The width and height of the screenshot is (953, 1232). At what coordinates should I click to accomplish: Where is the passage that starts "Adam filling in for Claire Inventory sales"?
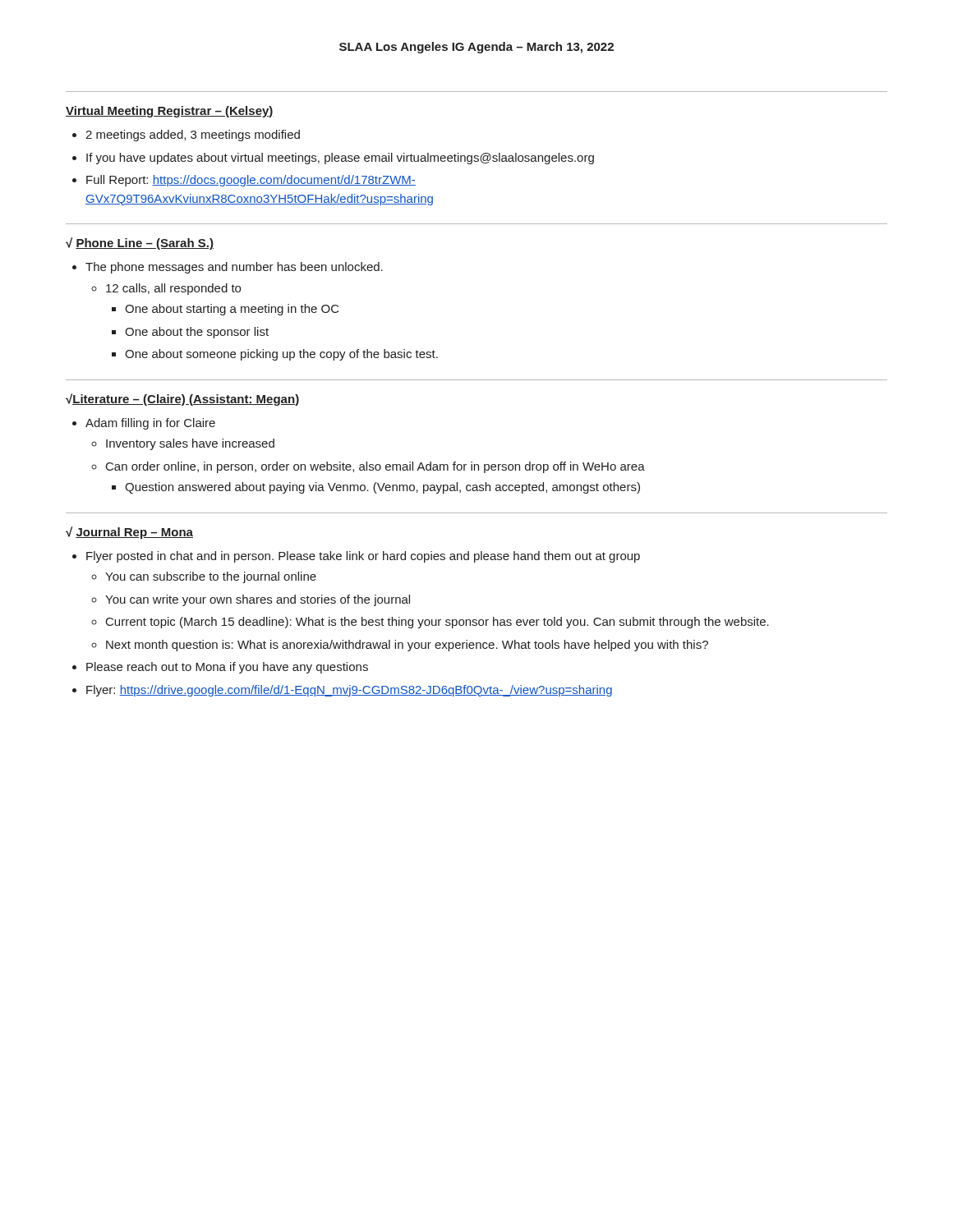pos(476,455)
